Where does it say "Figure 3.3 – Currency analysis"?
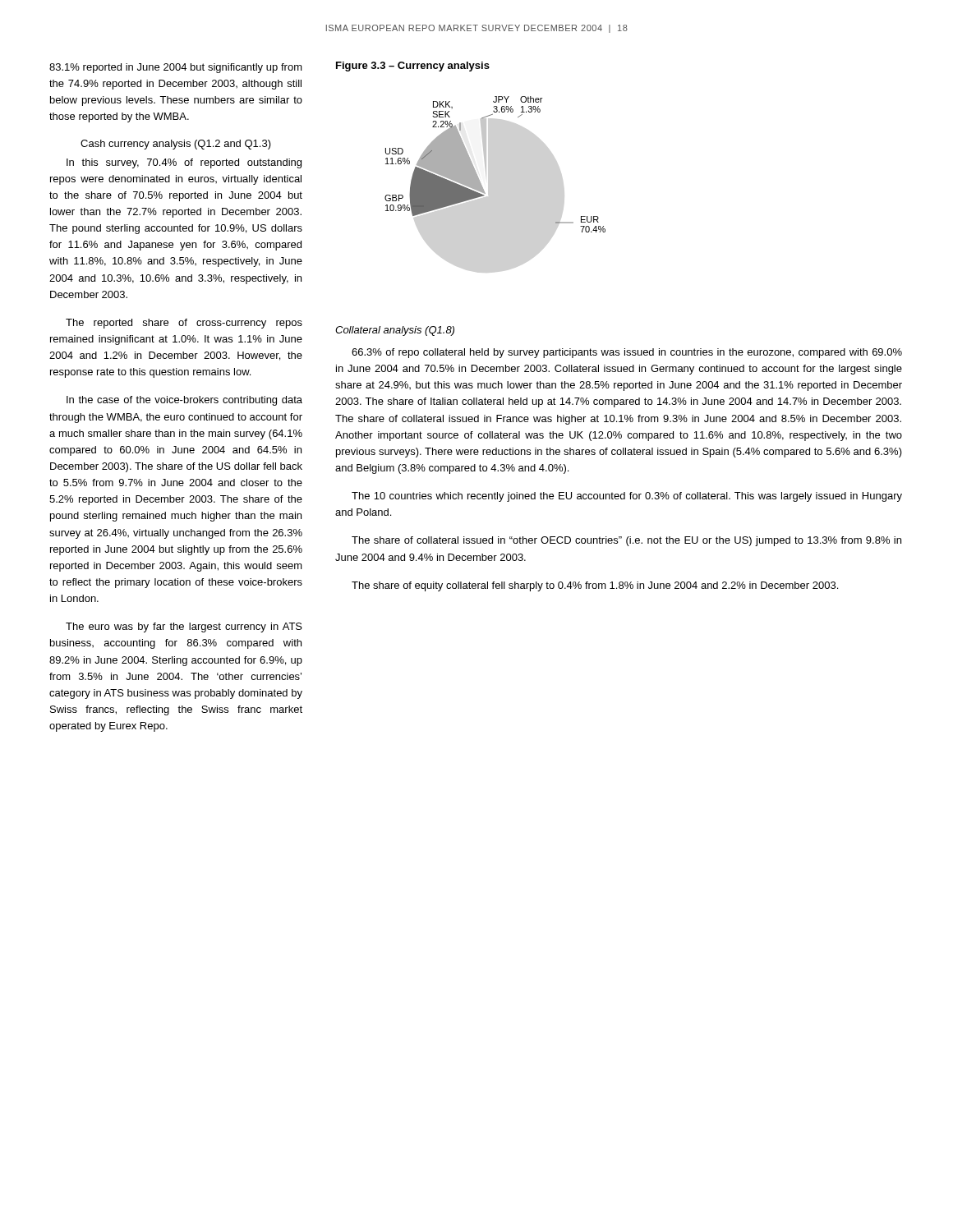953x1232 pixels. pos(412,65)
